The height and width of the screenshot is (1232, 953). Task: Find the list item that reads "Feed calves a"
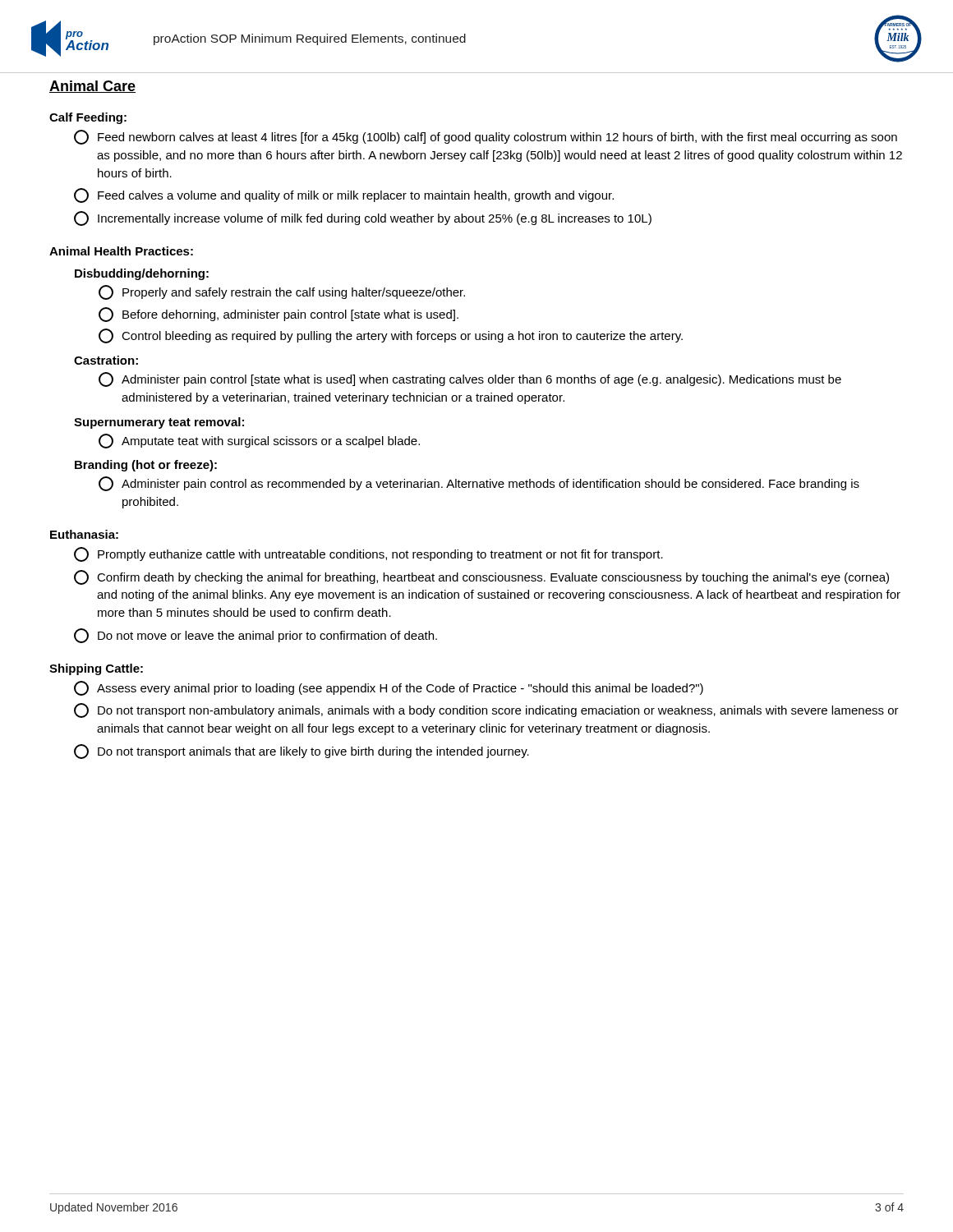tap(489, 196)
